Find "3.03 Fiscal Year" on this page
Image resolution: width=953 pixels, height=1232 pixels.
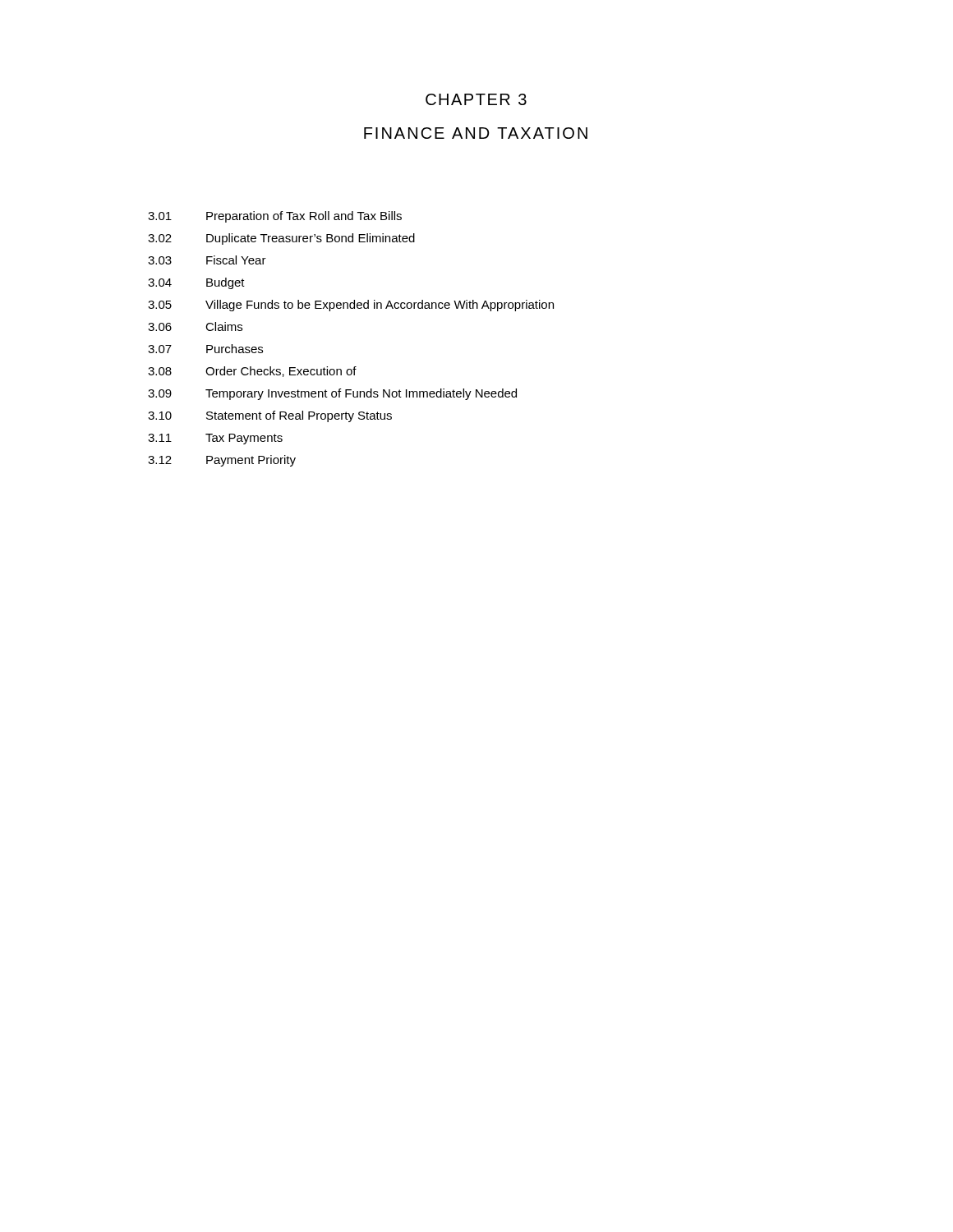click(207, 260)
